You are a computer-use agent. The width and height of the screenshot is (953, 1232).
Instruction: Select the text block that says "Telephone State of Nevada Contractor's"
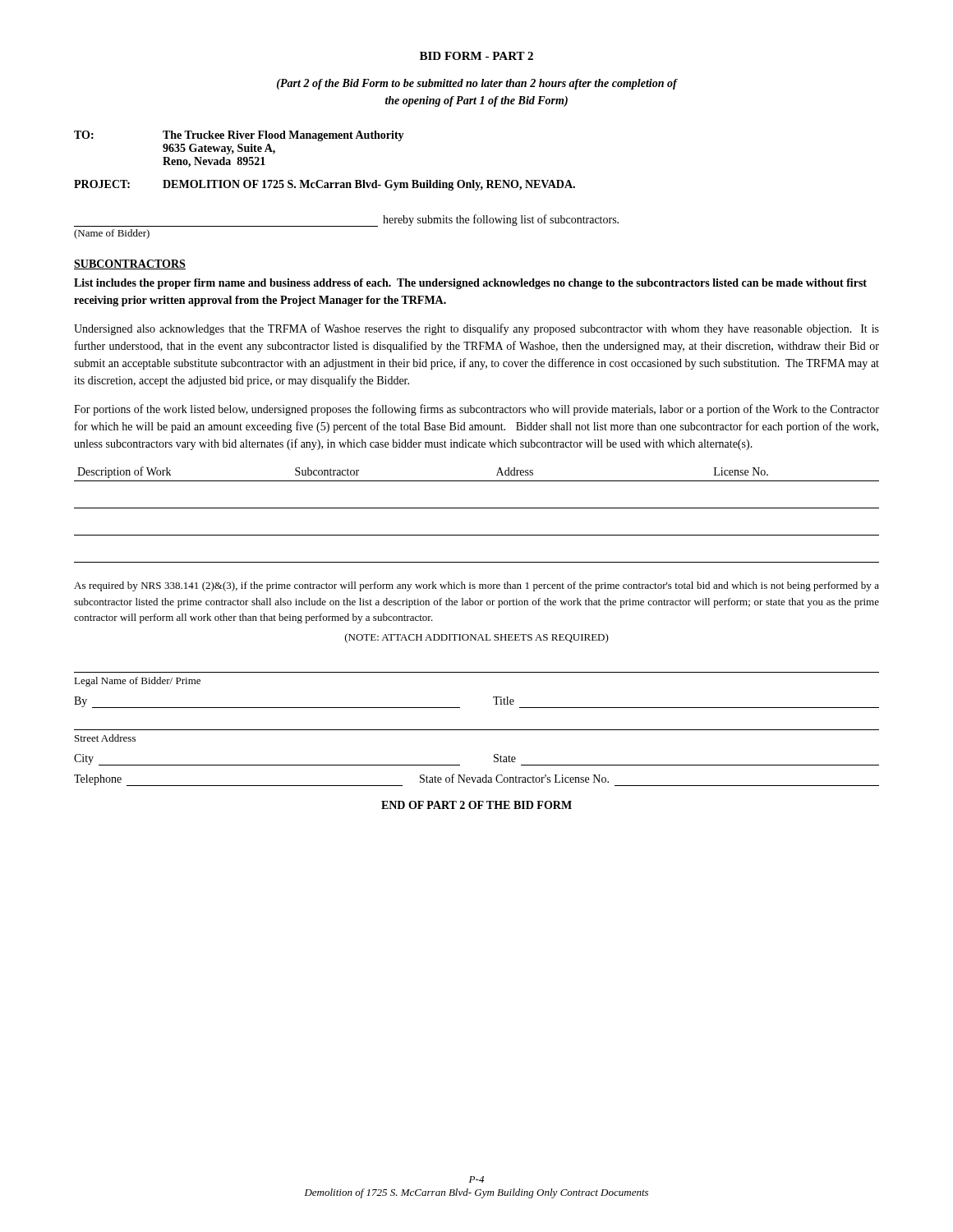pos(476,778)
